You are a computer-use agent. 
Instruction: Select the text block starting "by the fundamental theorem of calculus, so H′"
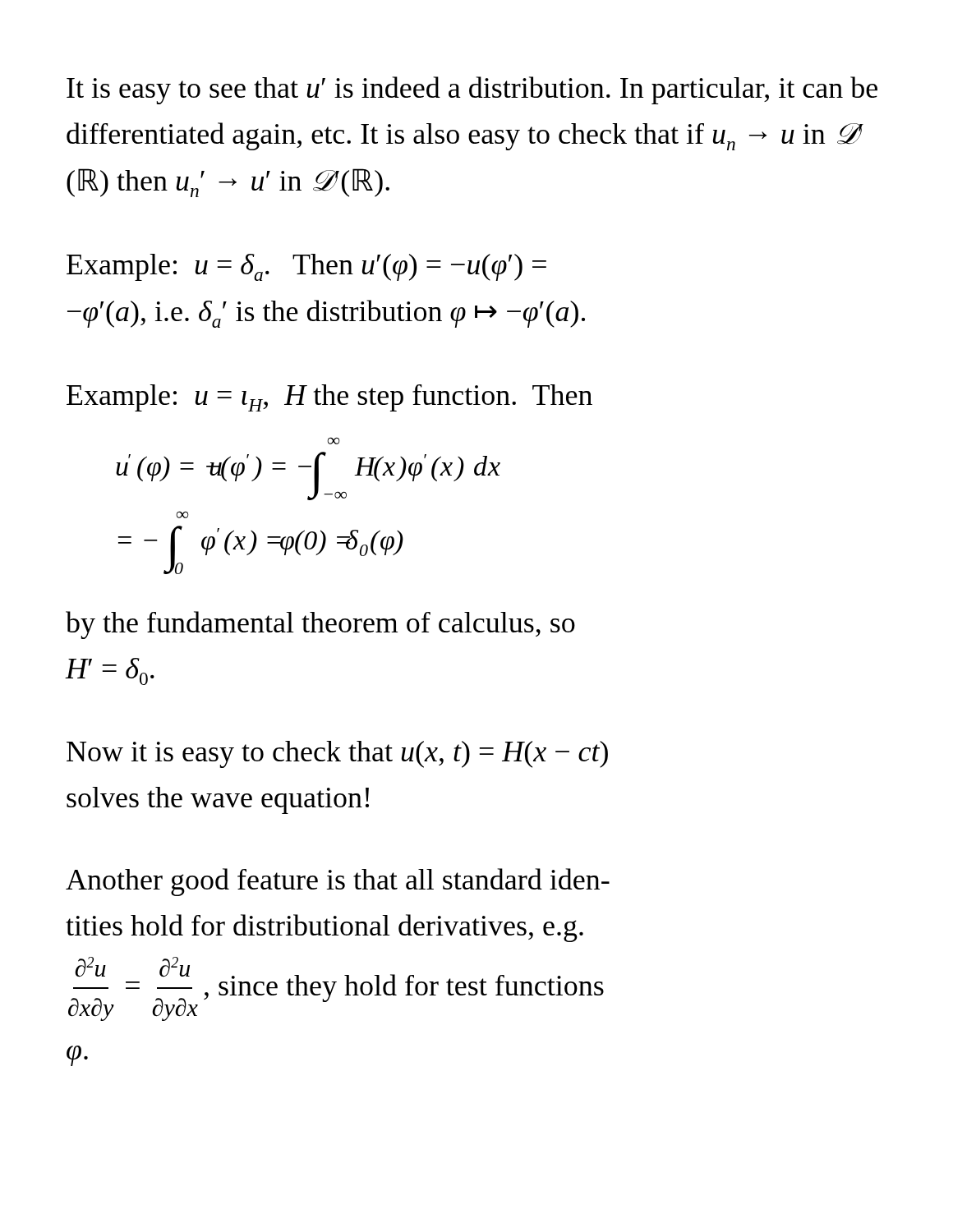[321, 648]
